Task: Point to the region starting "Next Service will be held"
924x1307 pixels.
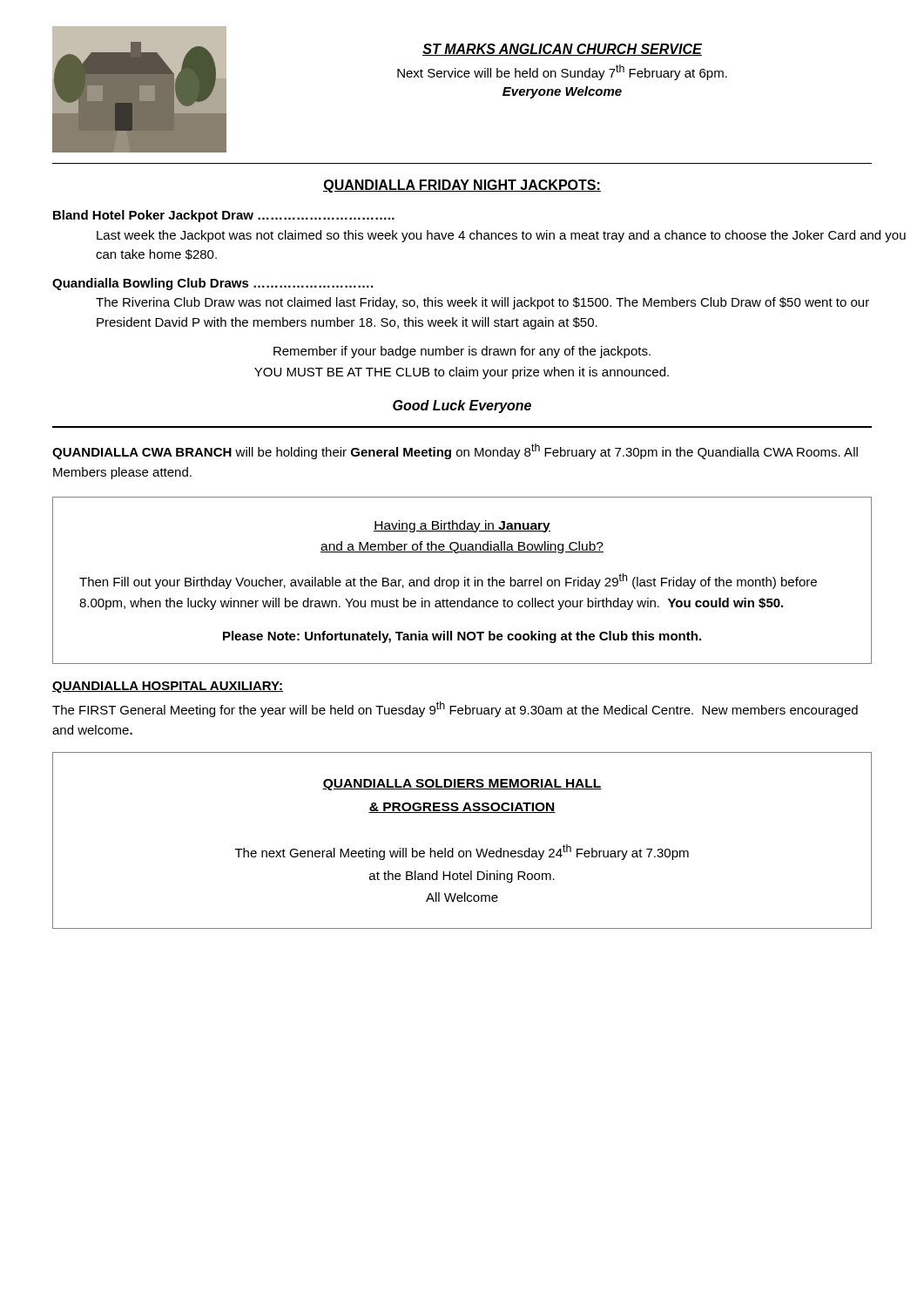Action: [562, 71]
